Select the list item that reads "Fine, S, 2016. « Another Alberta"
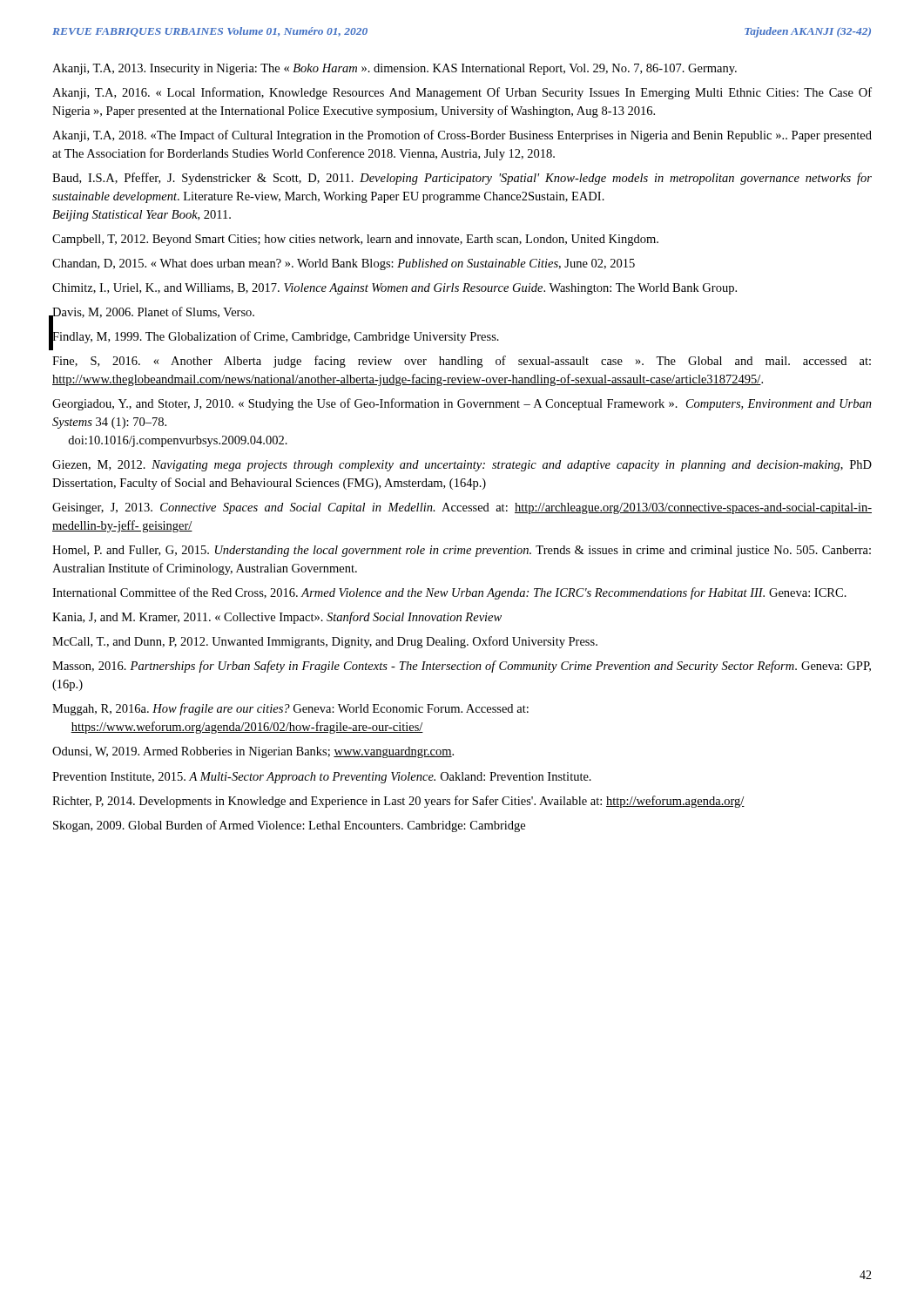This screenshot has width=924, height=1307. click(x=462, y=370)
